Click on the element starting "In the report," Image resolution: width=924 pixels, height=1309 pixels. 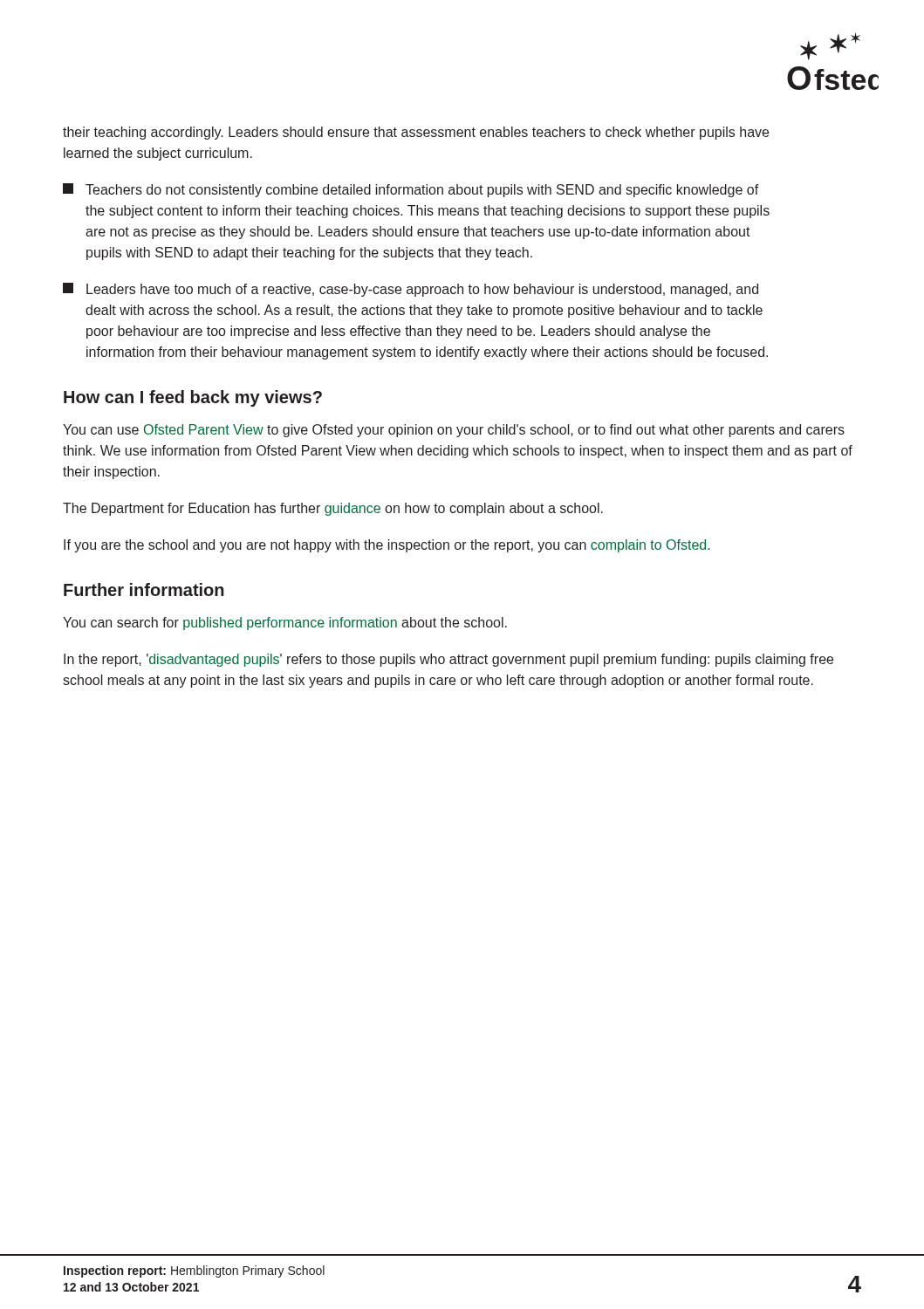coord(448,670)
